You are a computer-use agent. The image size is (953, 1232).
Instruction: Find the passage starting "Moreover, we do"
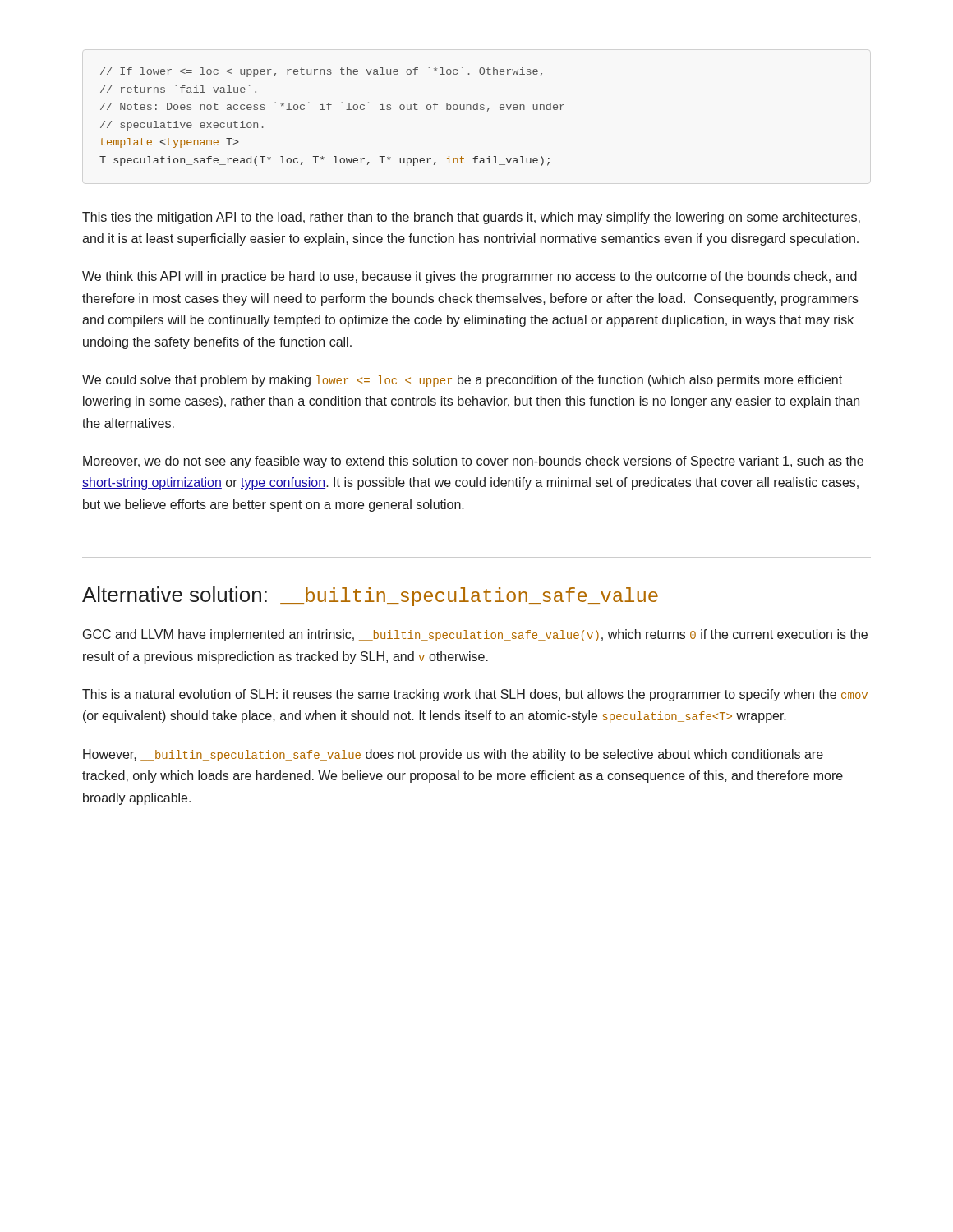tap(473, 483)
